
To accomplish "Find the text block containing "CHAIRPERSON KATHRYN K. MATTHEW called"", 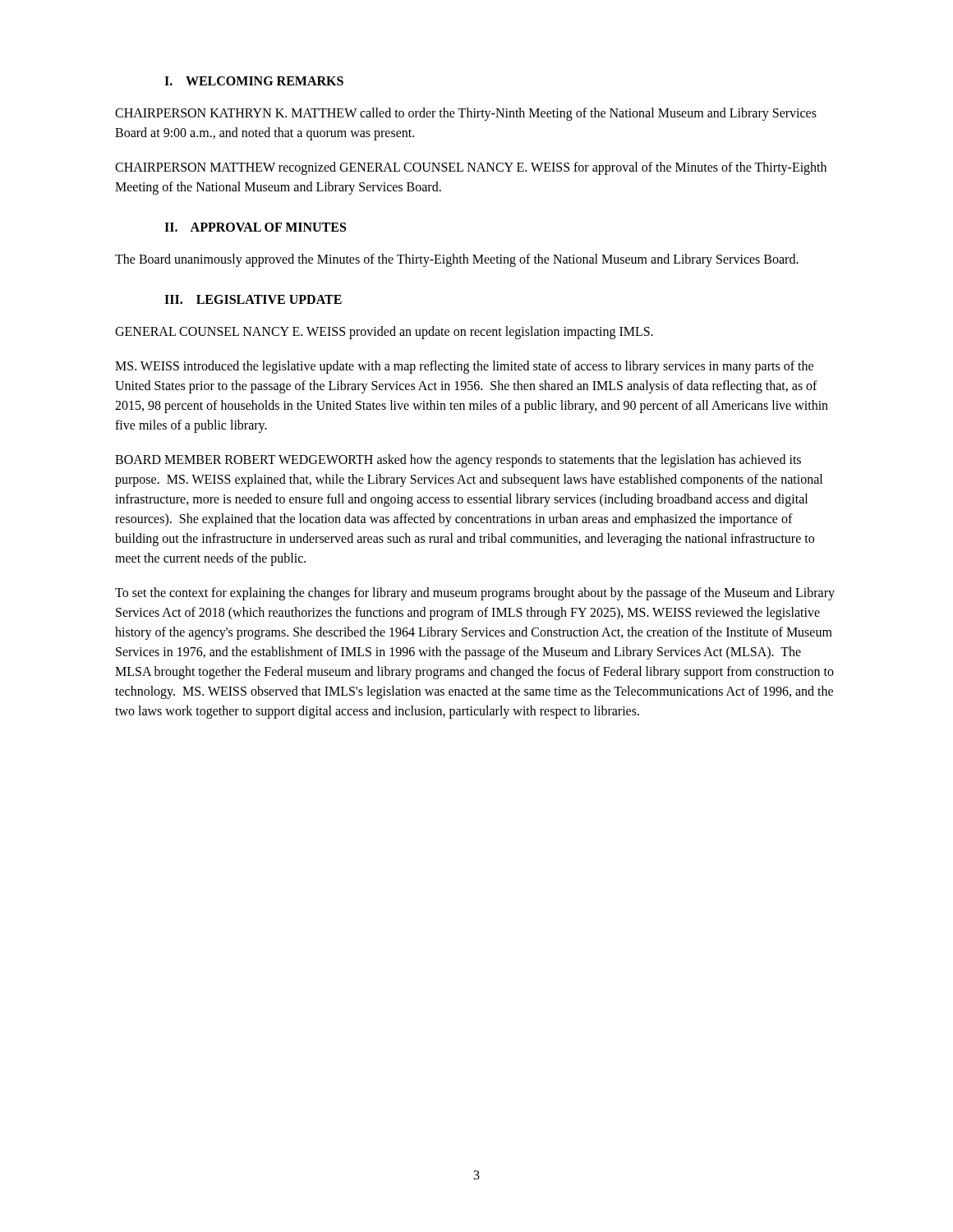I will pos(466,123).
